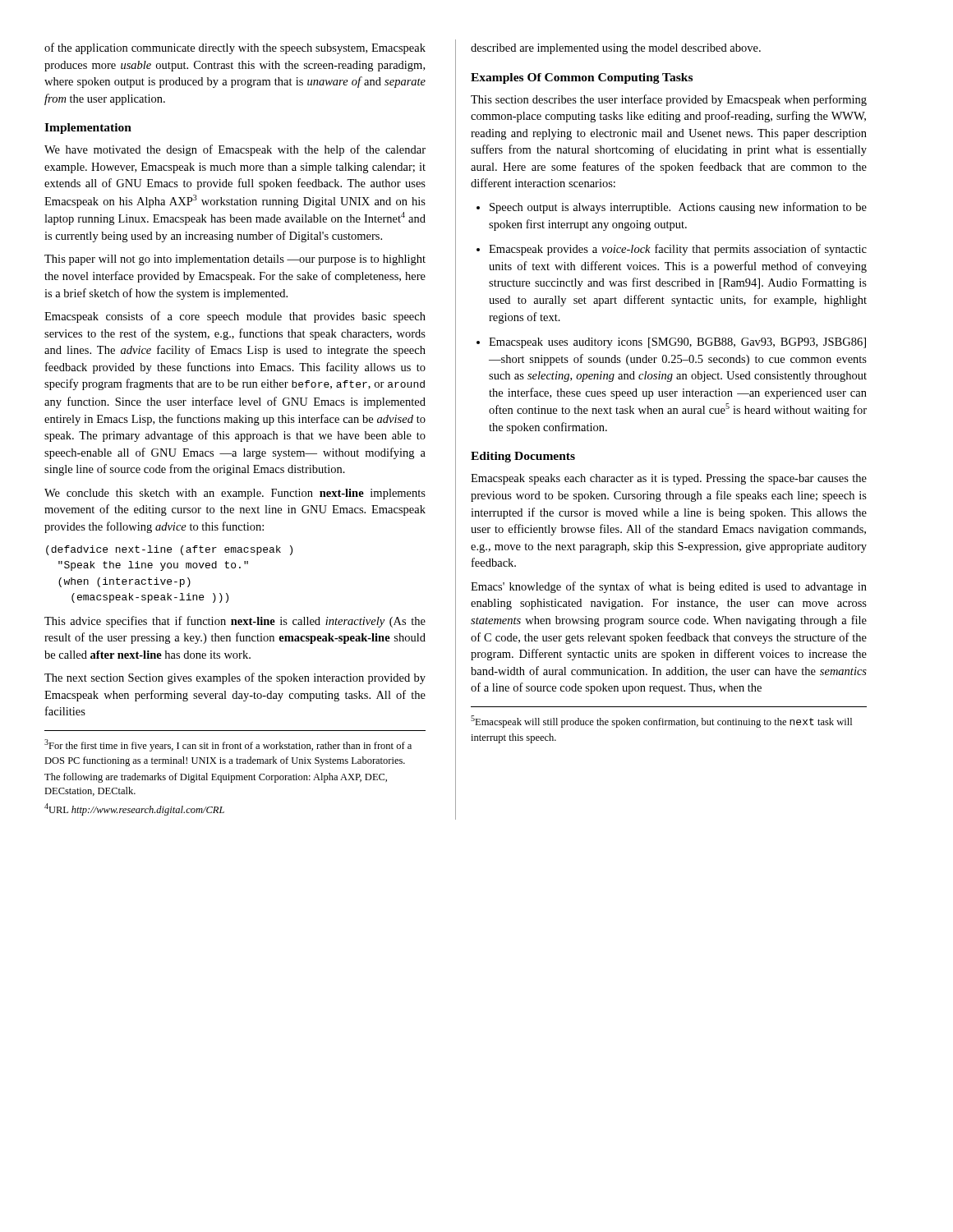
Task: Find the element starting "(defadvice next-line (after emacspeak ) "Speak the line"
Action: [235, 574]
